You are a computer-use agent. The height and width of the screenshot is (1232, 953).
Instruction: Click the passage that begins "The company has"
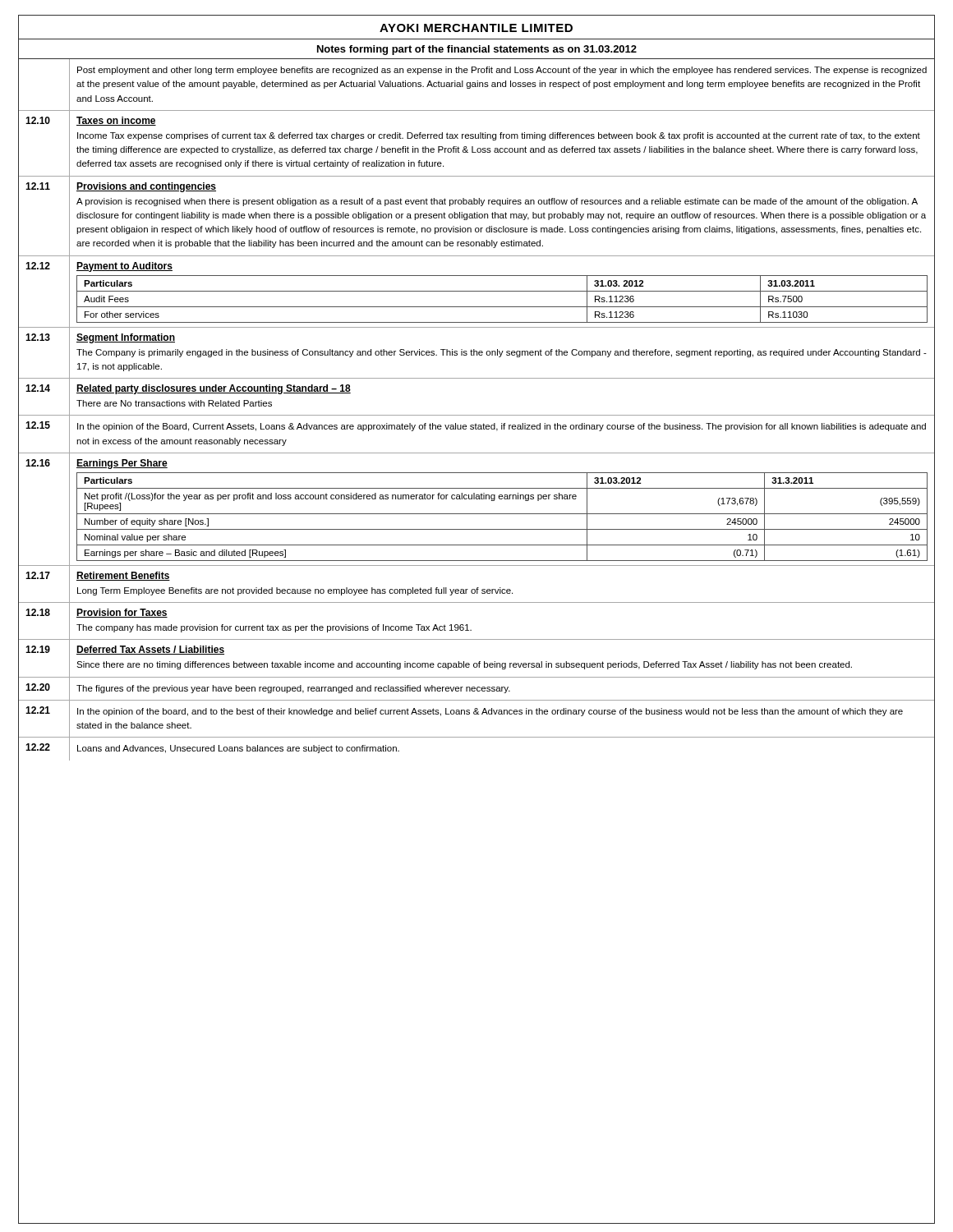[274, 627]
